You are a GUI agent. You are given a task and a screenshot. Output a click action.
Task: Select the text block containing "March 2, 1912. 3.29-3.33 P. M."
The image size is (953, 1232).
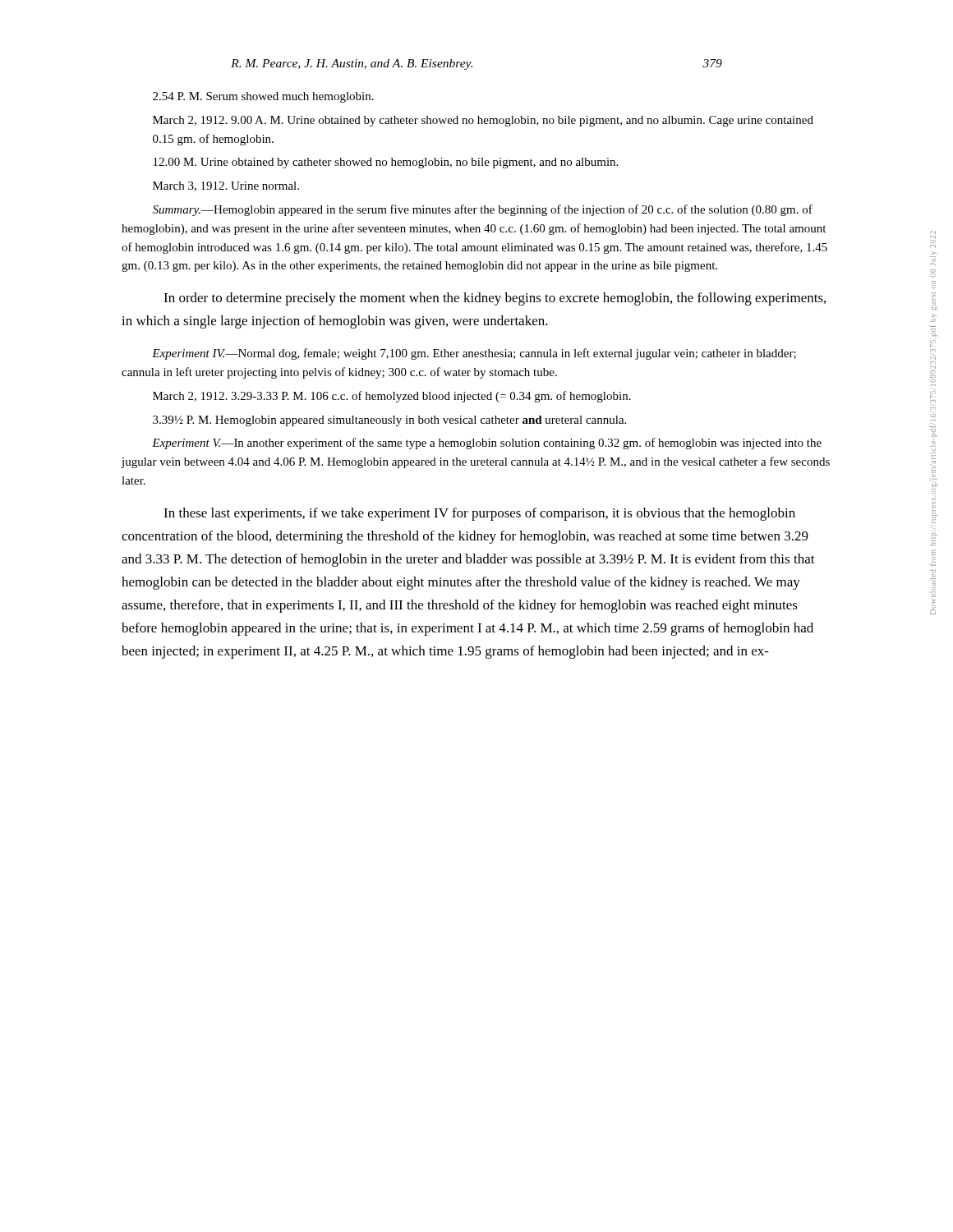(392, 396)
